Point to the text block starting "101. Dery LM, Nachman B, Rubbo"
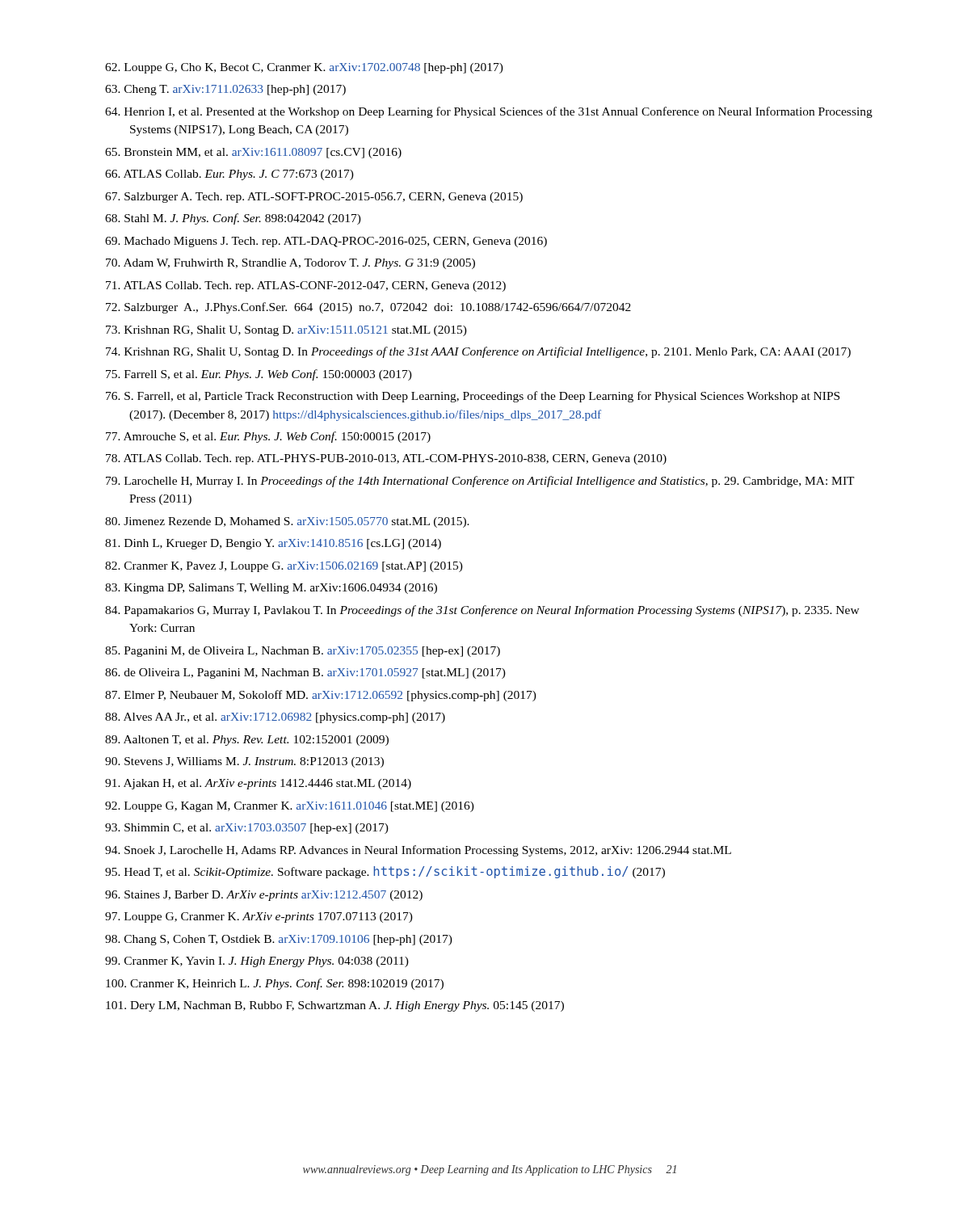Image resolution: width=980 pixels, height=1212 pixels. click(335, 1005)
